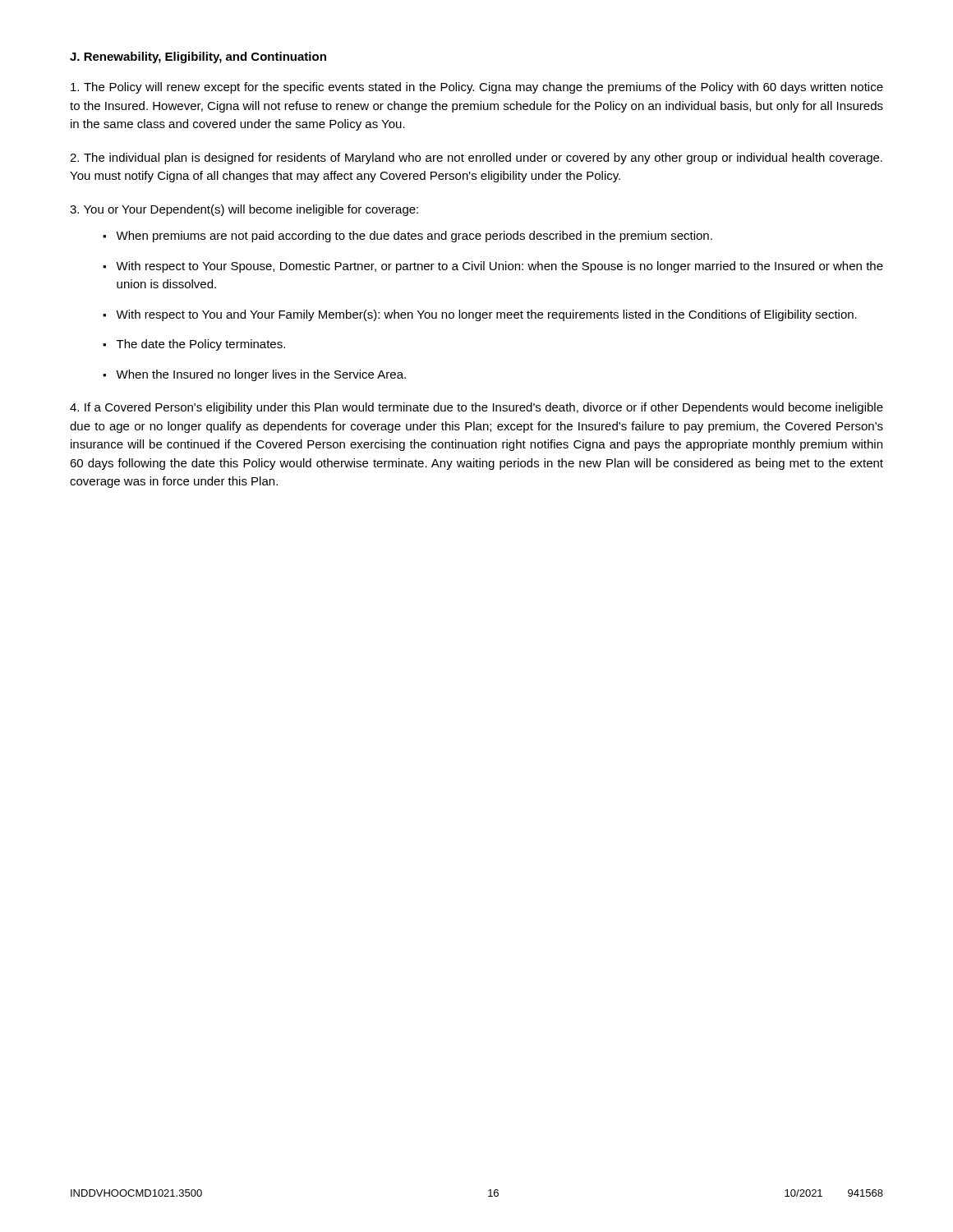Locate the list item that reads "When premiums are not paid"
953x1232 pixels.
(415, 235)
